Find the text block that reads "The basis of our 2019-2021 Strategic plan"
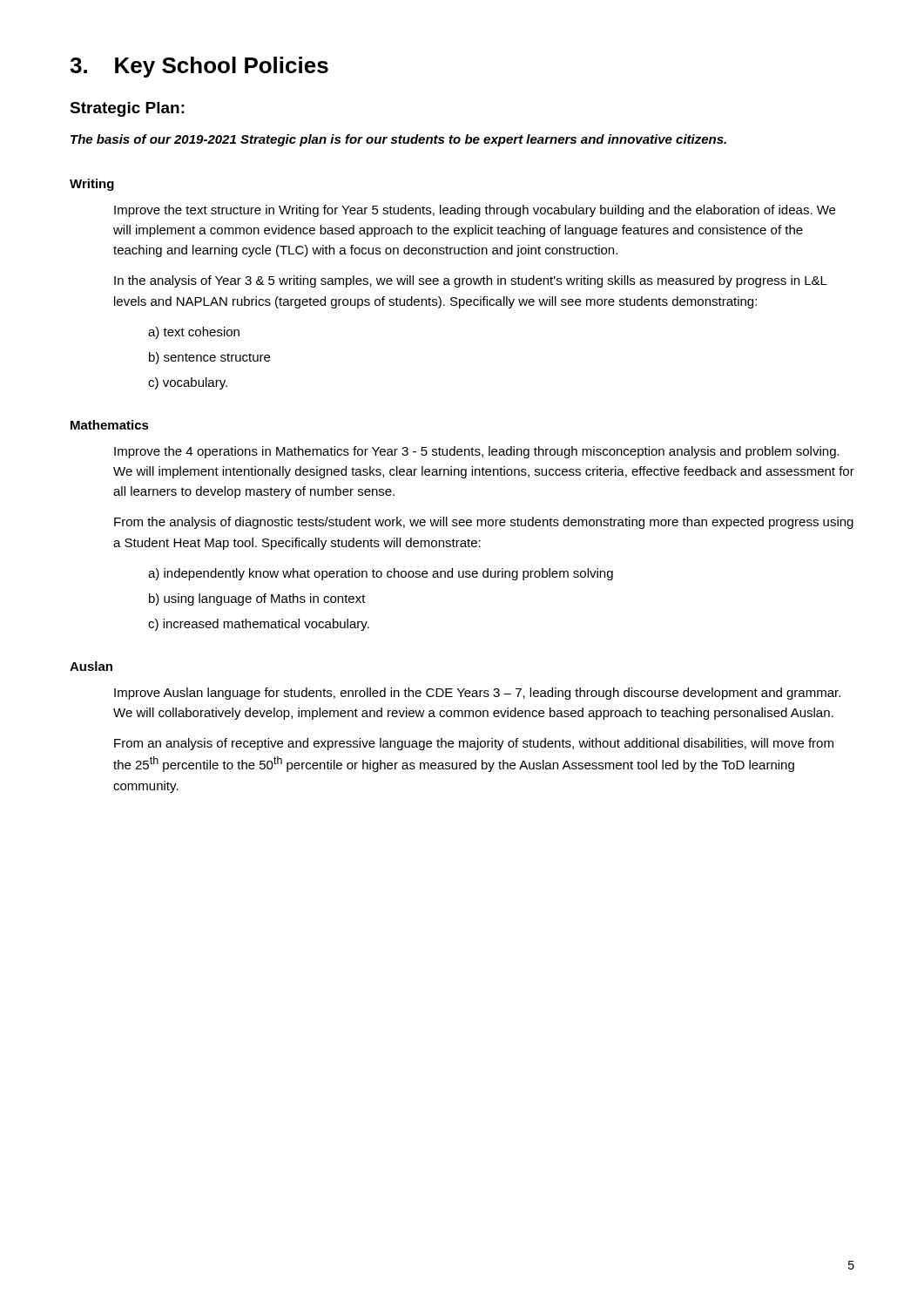The width and height of the screenshot is (924, 1307). (x=399, y=139)
